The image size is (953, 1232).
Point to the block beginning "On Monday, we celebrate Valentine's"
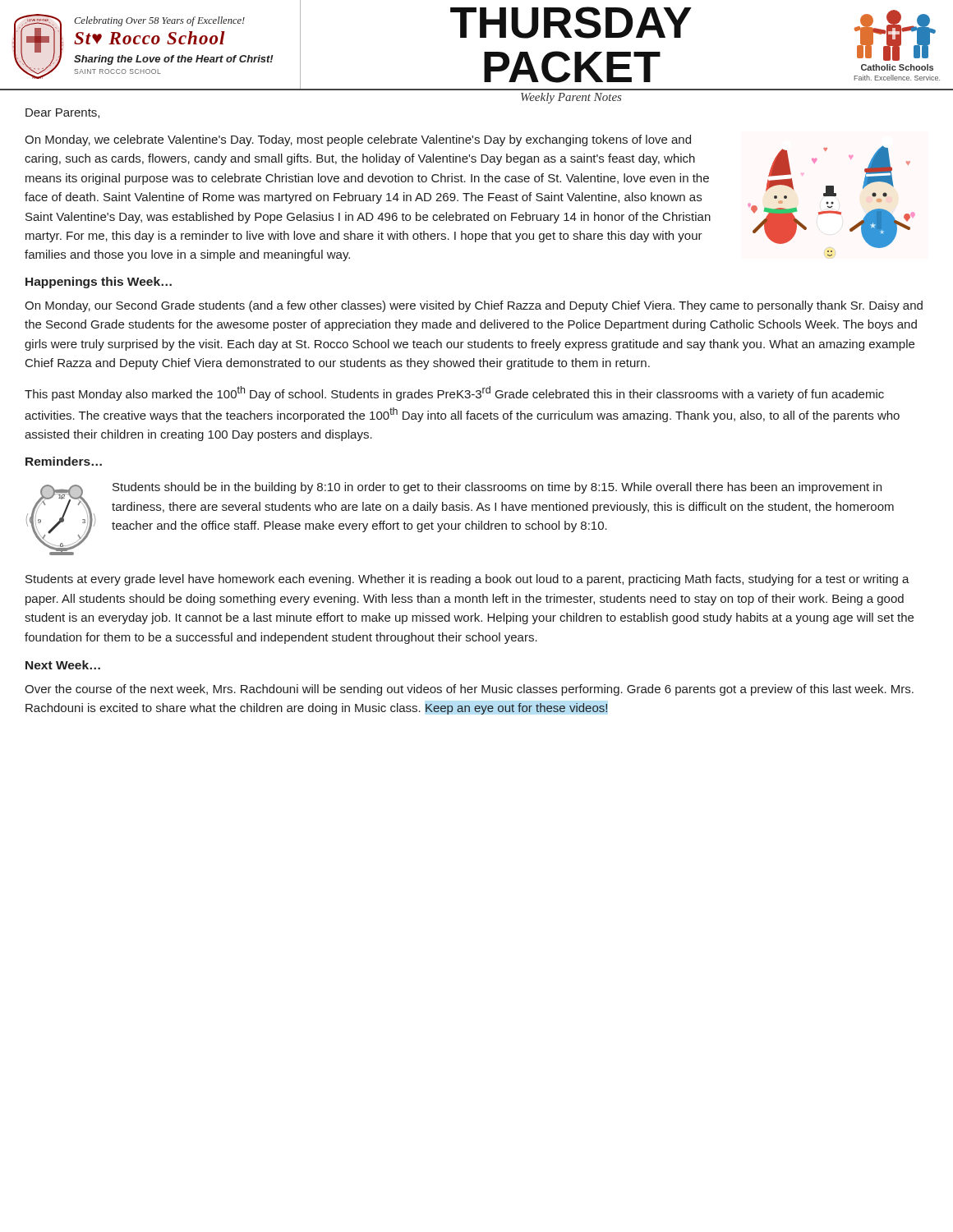[x=368, y=197]
